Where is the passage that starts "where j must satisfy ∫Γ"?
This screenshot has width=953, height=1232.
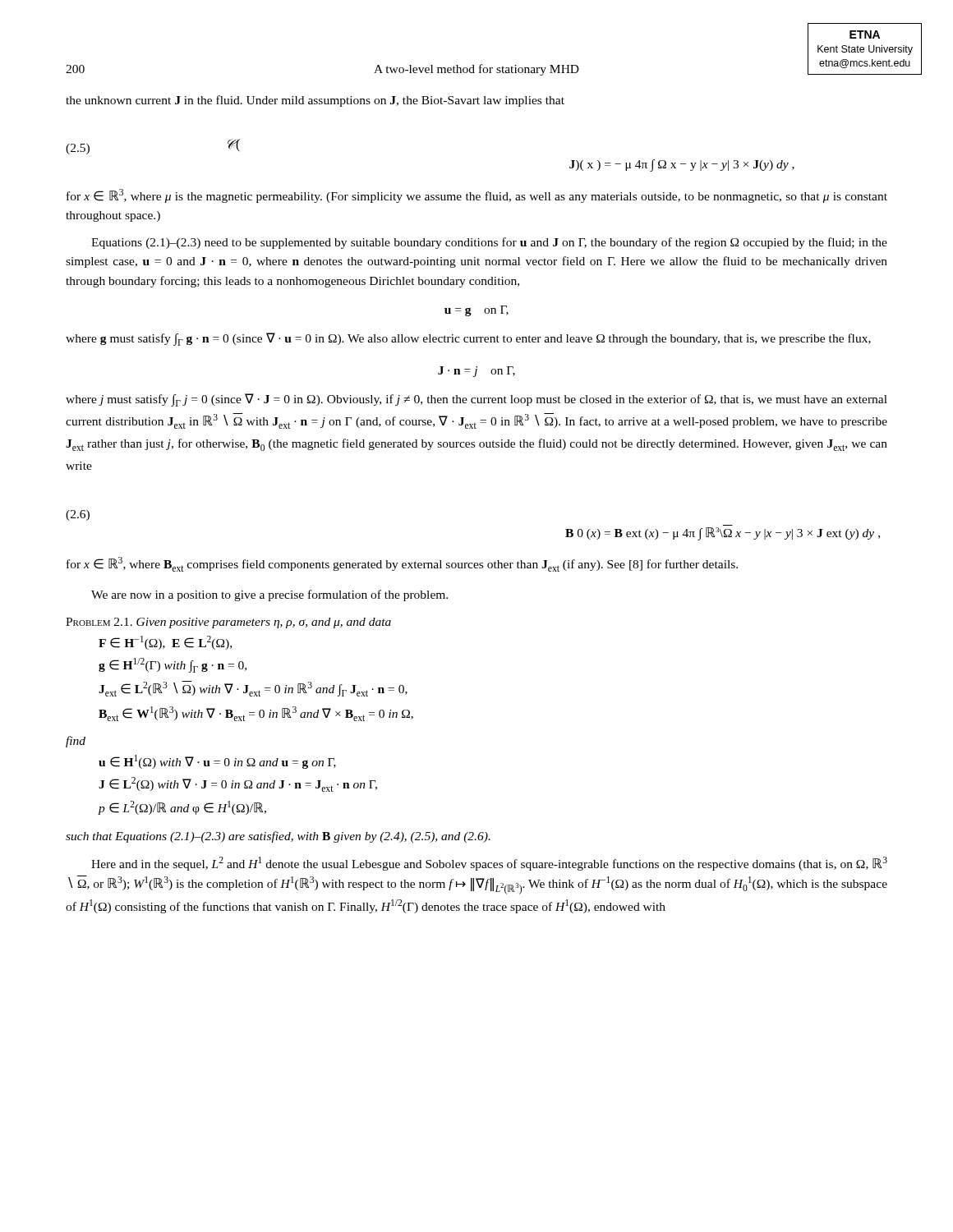point(476,432)
